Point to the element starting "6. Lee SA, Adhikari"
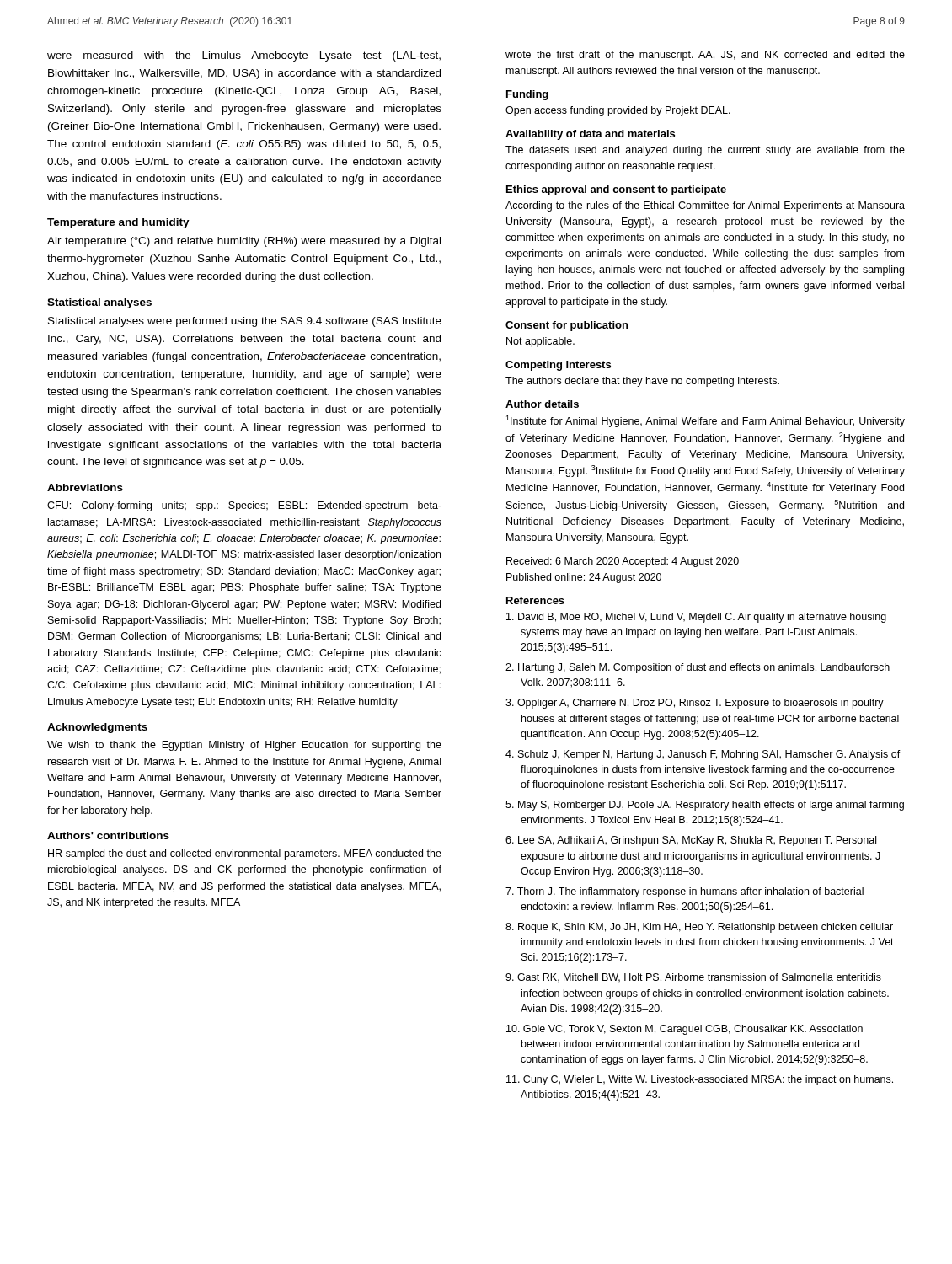 point(693,856)
